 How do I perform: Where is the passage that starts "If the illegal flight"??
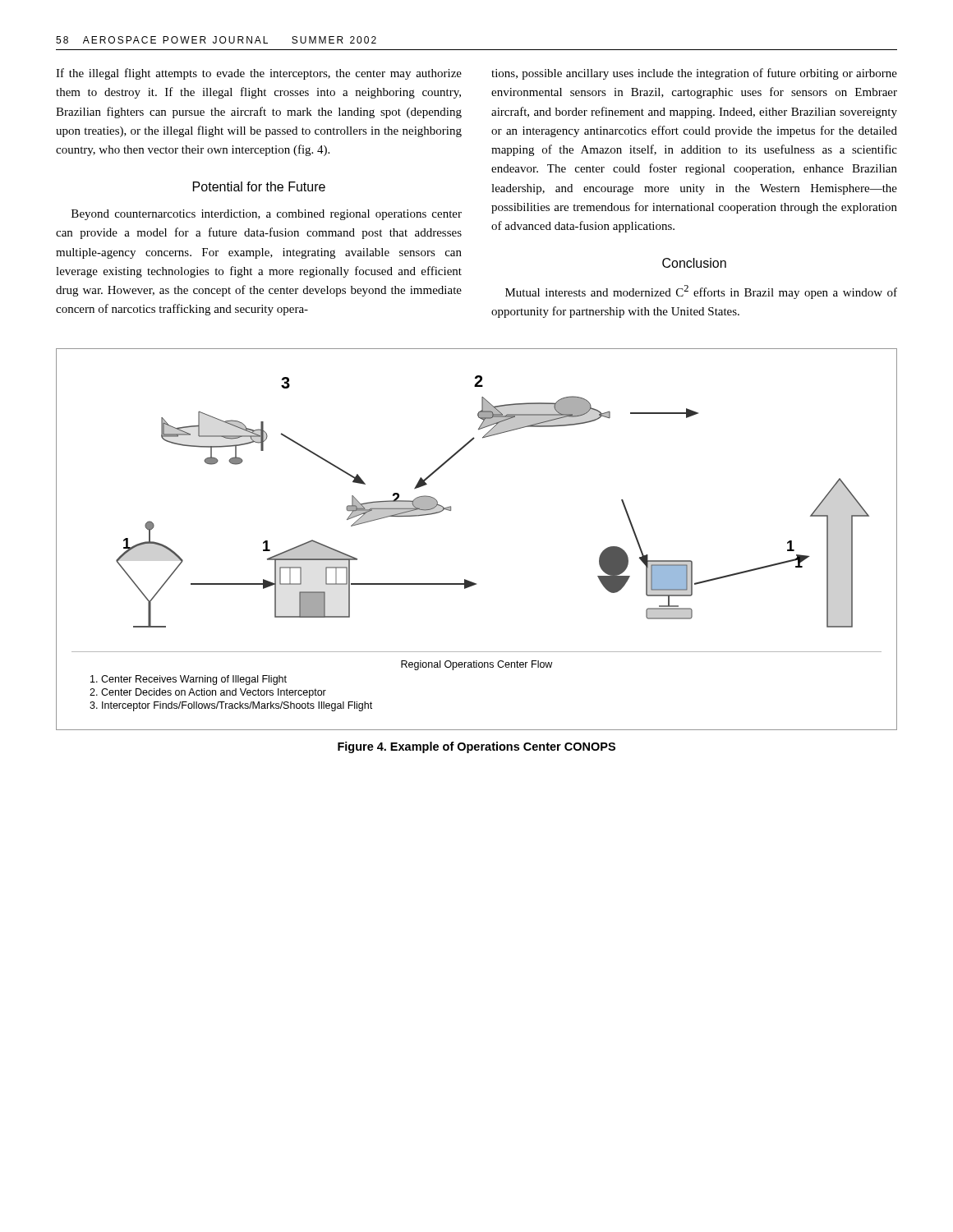[x=259, y=111]
